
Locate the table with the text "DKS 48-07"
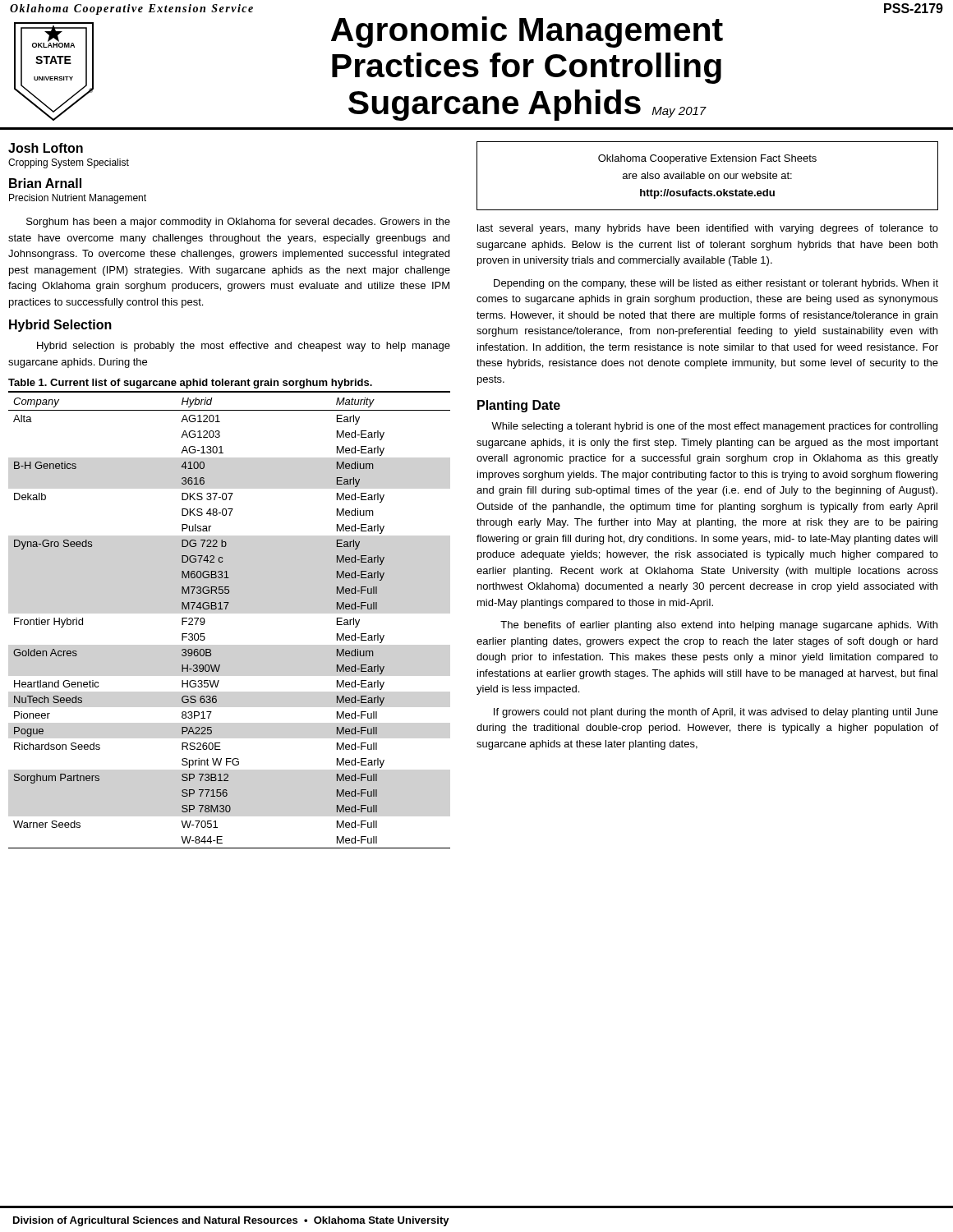pos(229,620)
